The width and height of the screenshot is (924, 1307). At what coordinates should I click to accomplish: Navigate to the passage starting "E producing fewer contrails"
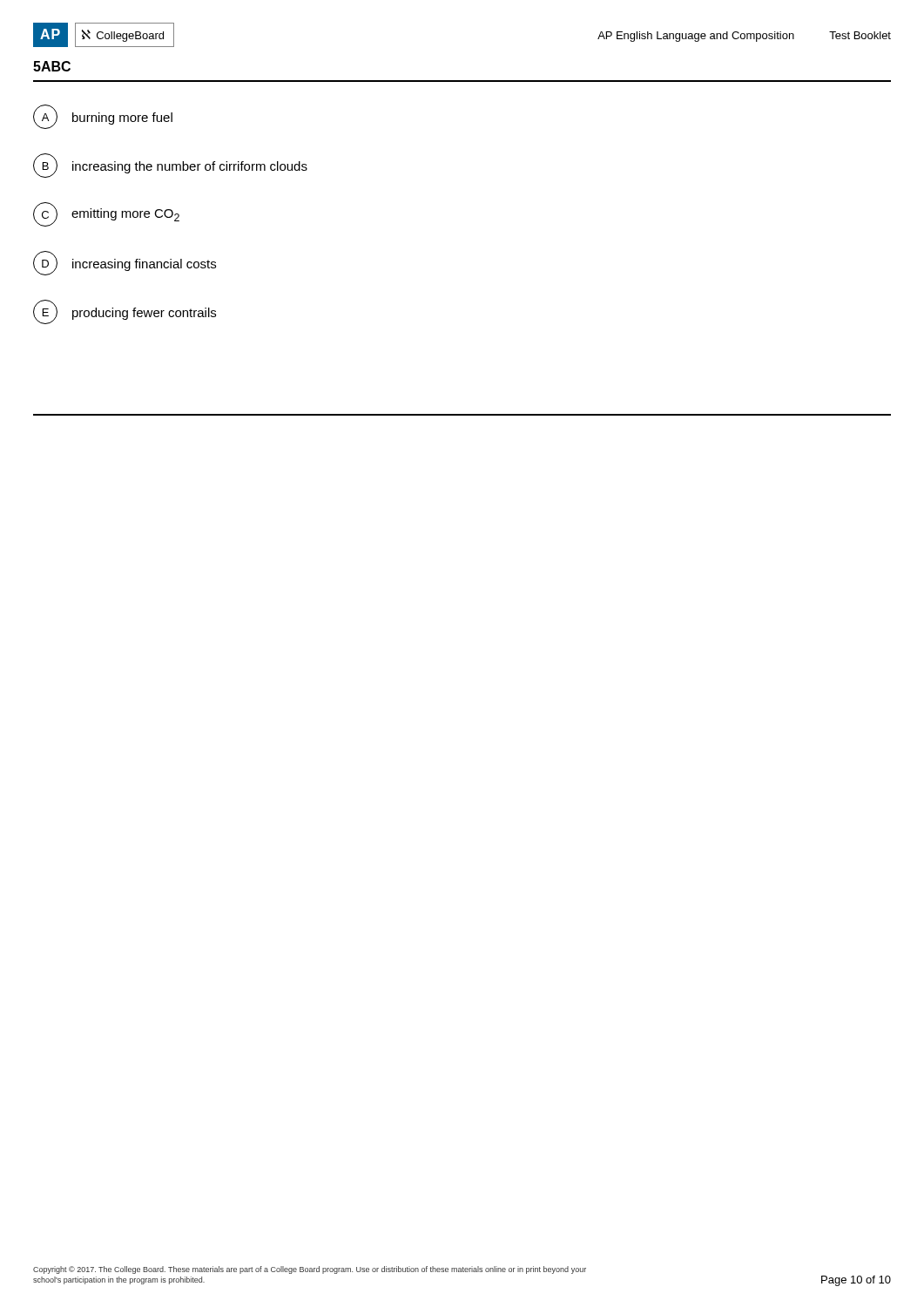point(125,312)
